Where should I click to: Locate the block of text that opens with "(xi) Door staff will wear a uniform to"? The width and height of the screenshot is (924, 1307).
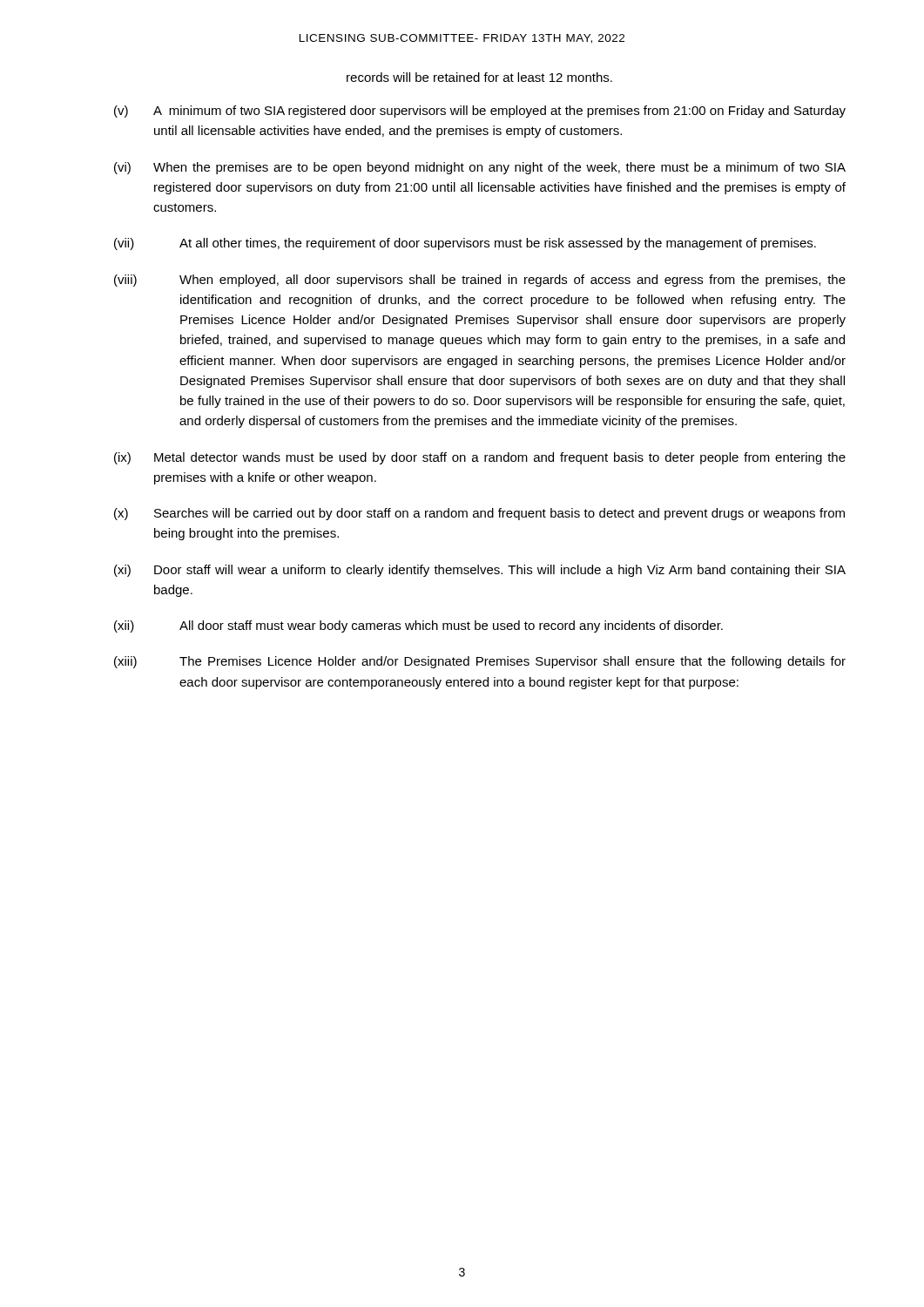point(479,579)
